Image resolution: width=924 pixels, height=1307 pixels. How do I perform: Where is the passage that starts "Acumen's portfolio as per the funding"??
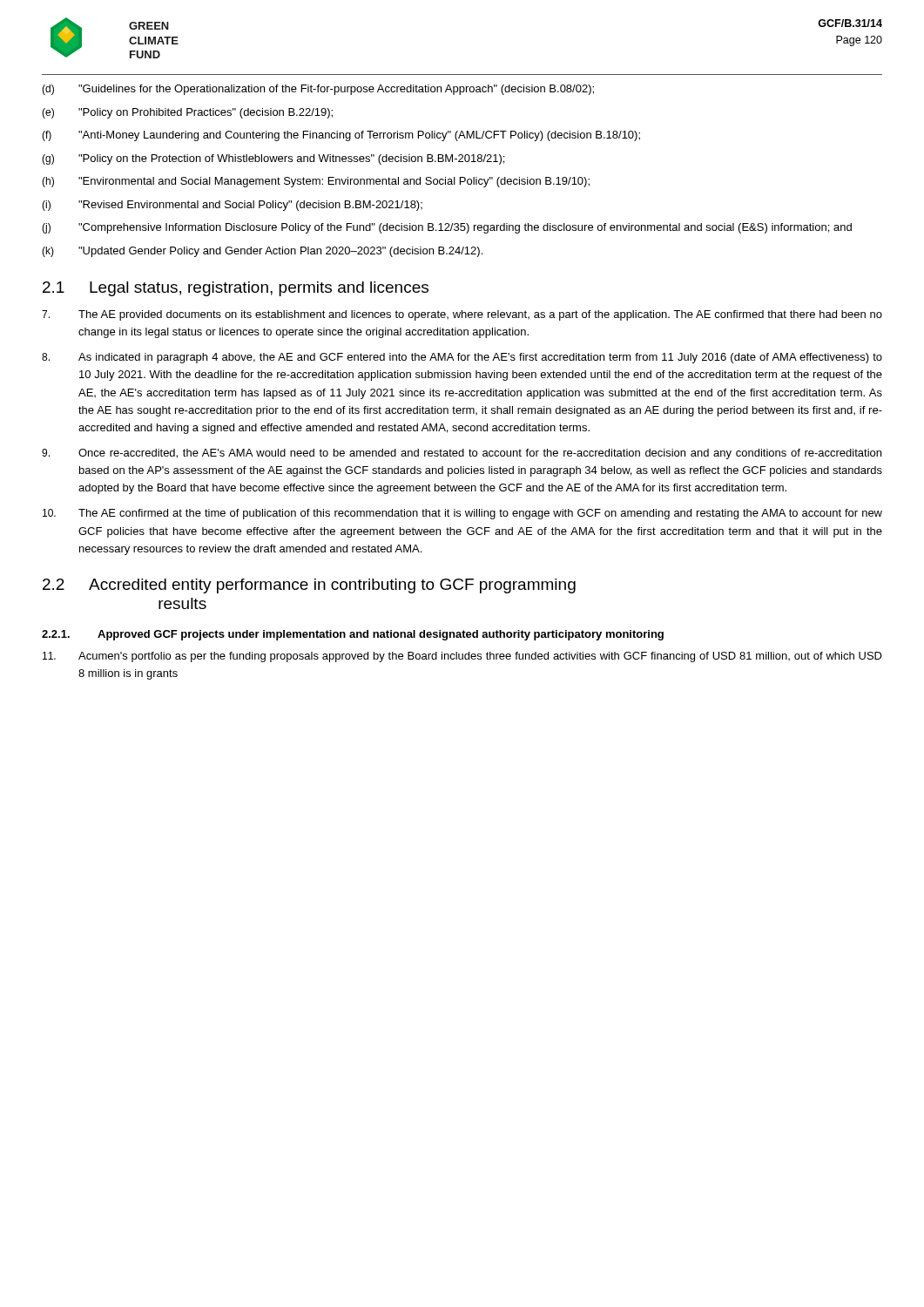(x=462, y=665)
